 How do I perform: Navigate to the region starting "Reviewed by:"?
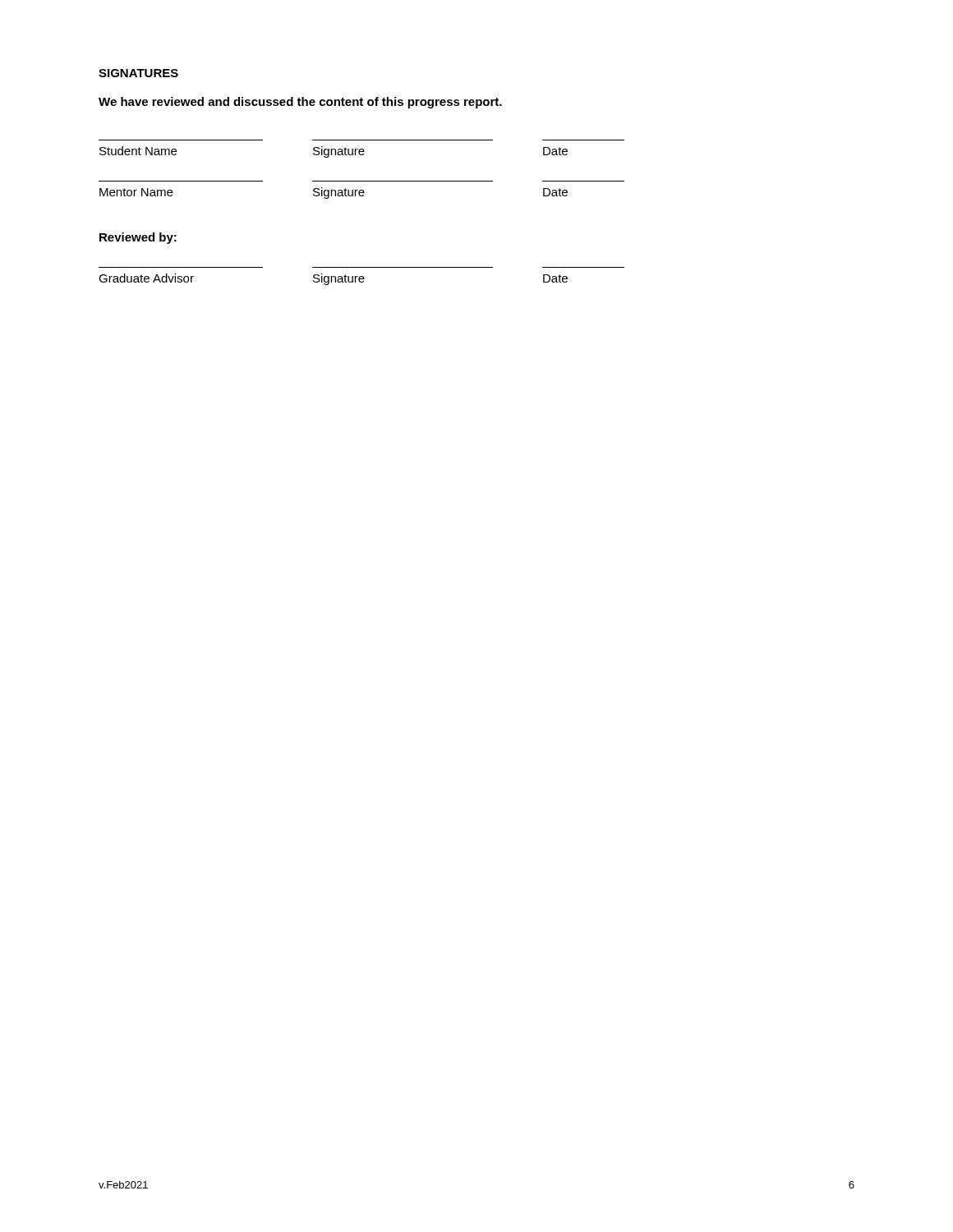point(138,237)
